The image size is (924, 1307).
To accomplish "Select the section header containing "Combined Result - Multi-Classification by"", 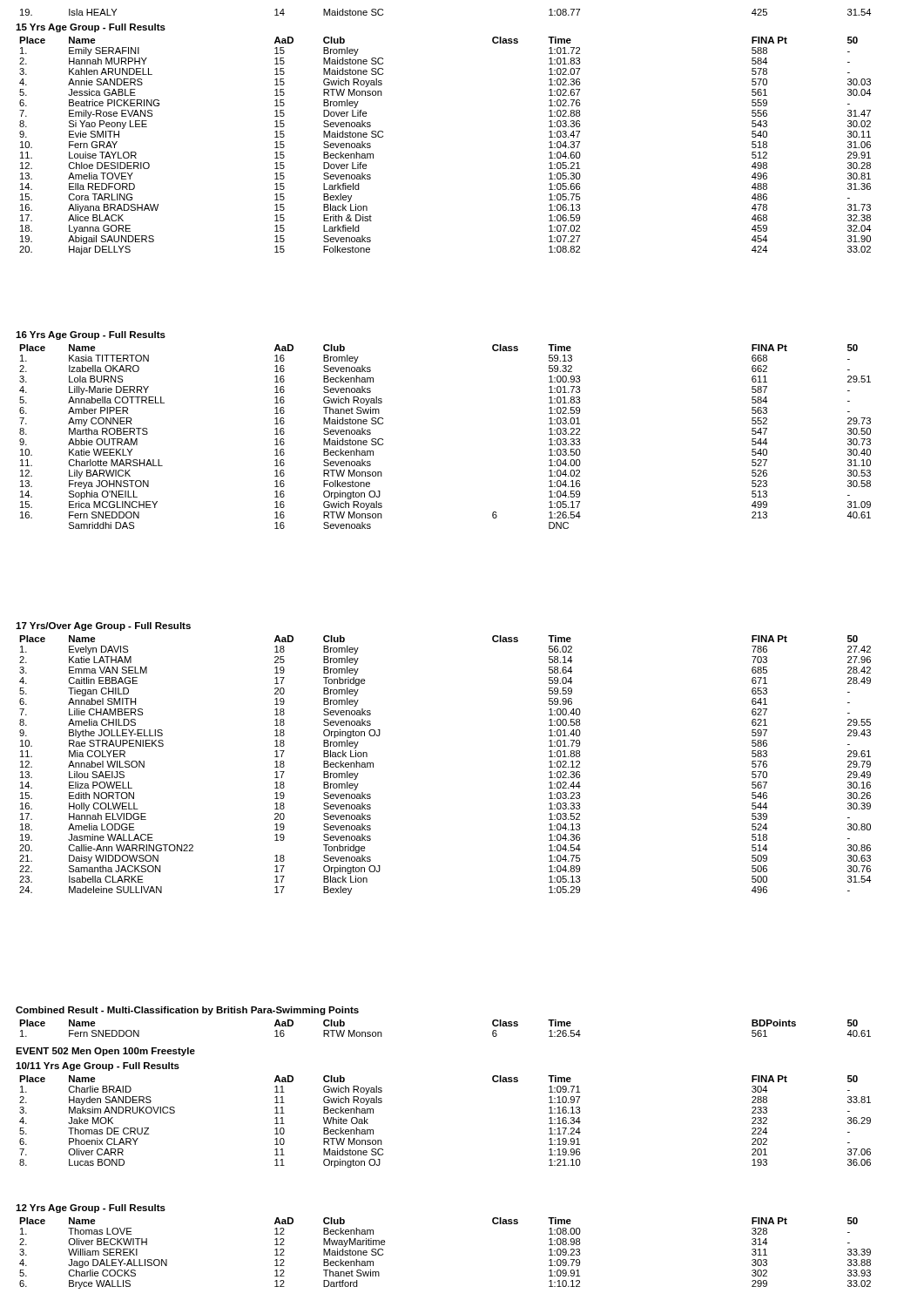I will point(187,1010).
